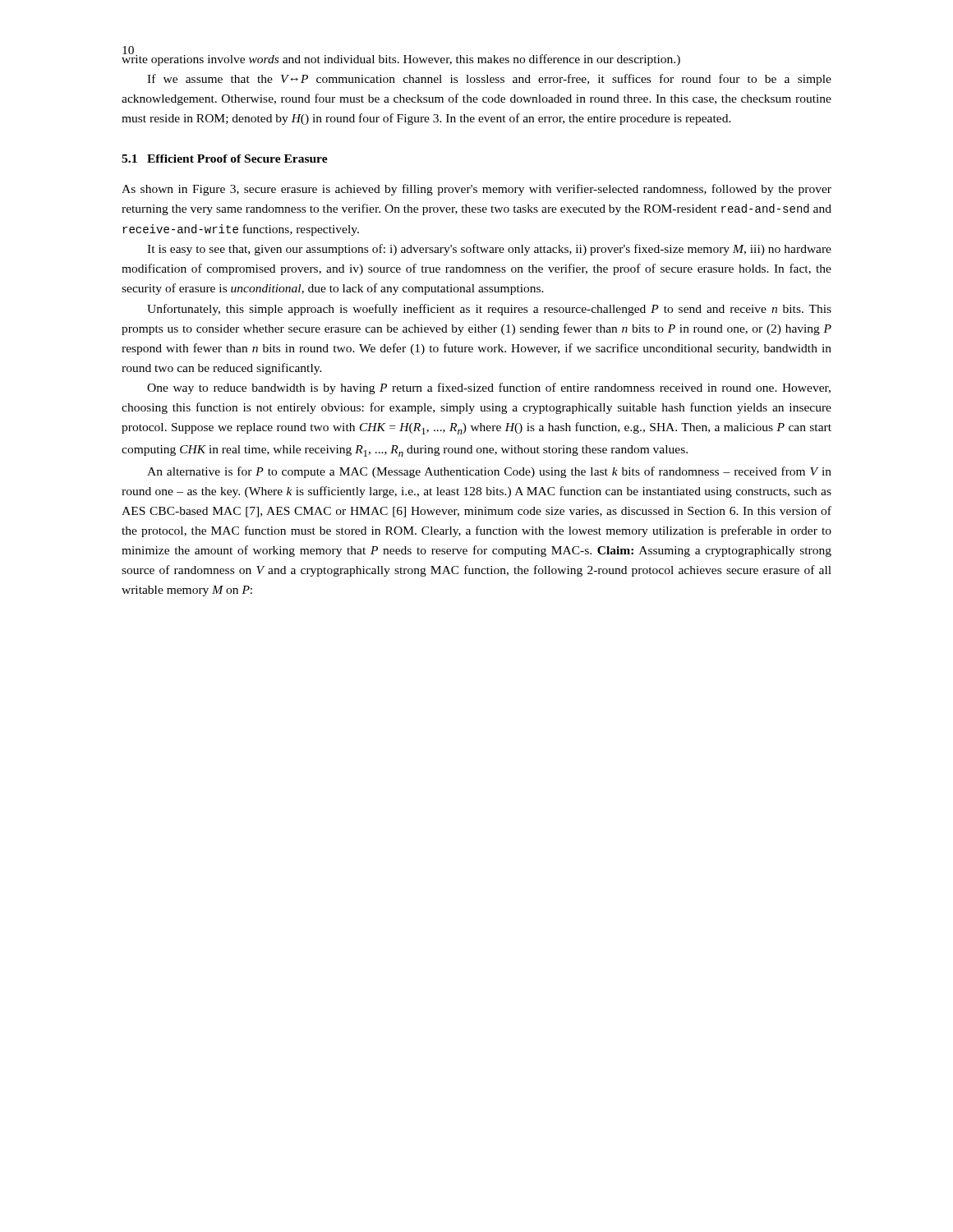Where does it say "5.1 Efficient Proof of Secure Erasure"?

click(225, 158)
